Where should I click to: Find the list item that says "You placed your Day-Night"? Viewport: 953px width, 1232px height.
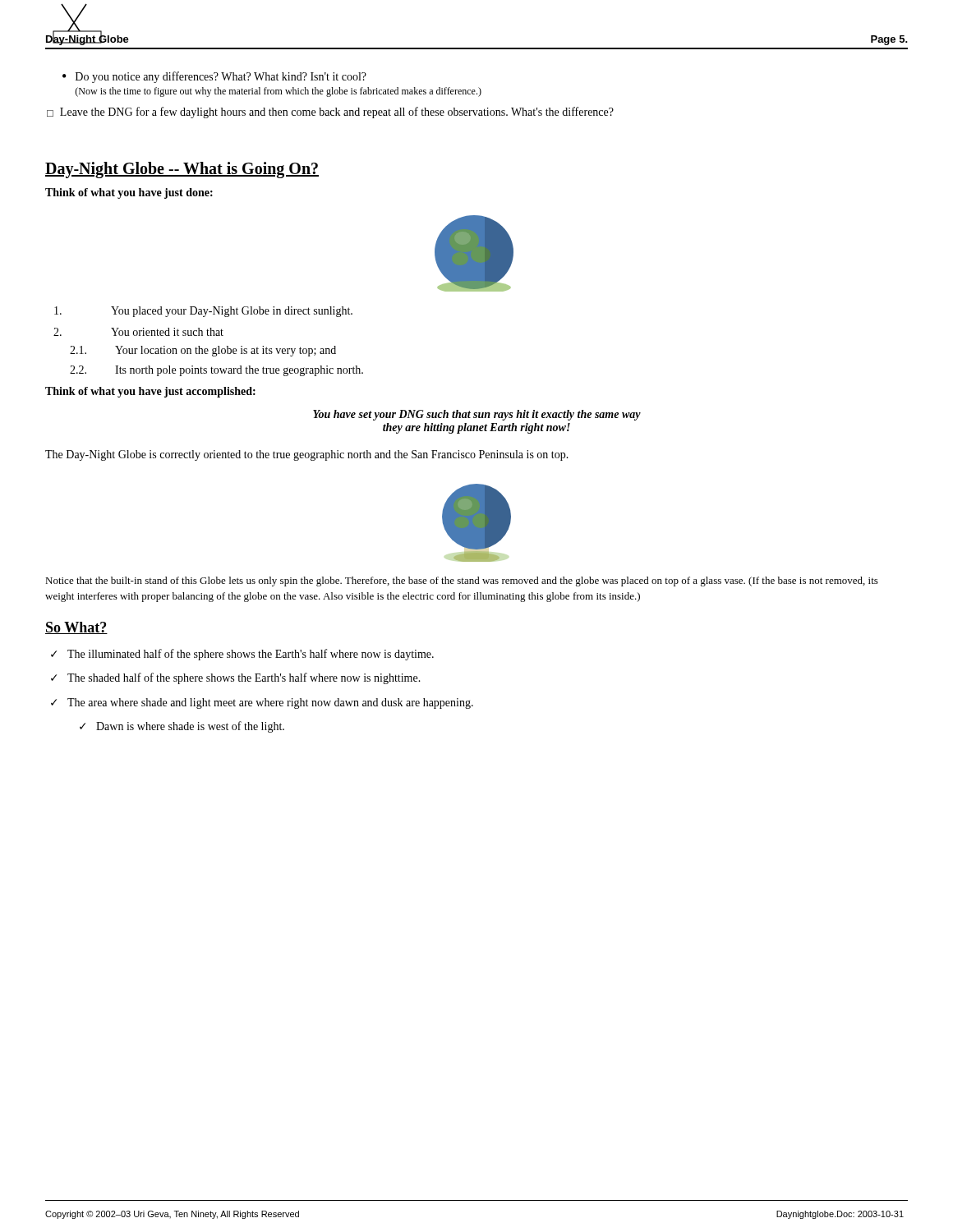click(203, 311)
